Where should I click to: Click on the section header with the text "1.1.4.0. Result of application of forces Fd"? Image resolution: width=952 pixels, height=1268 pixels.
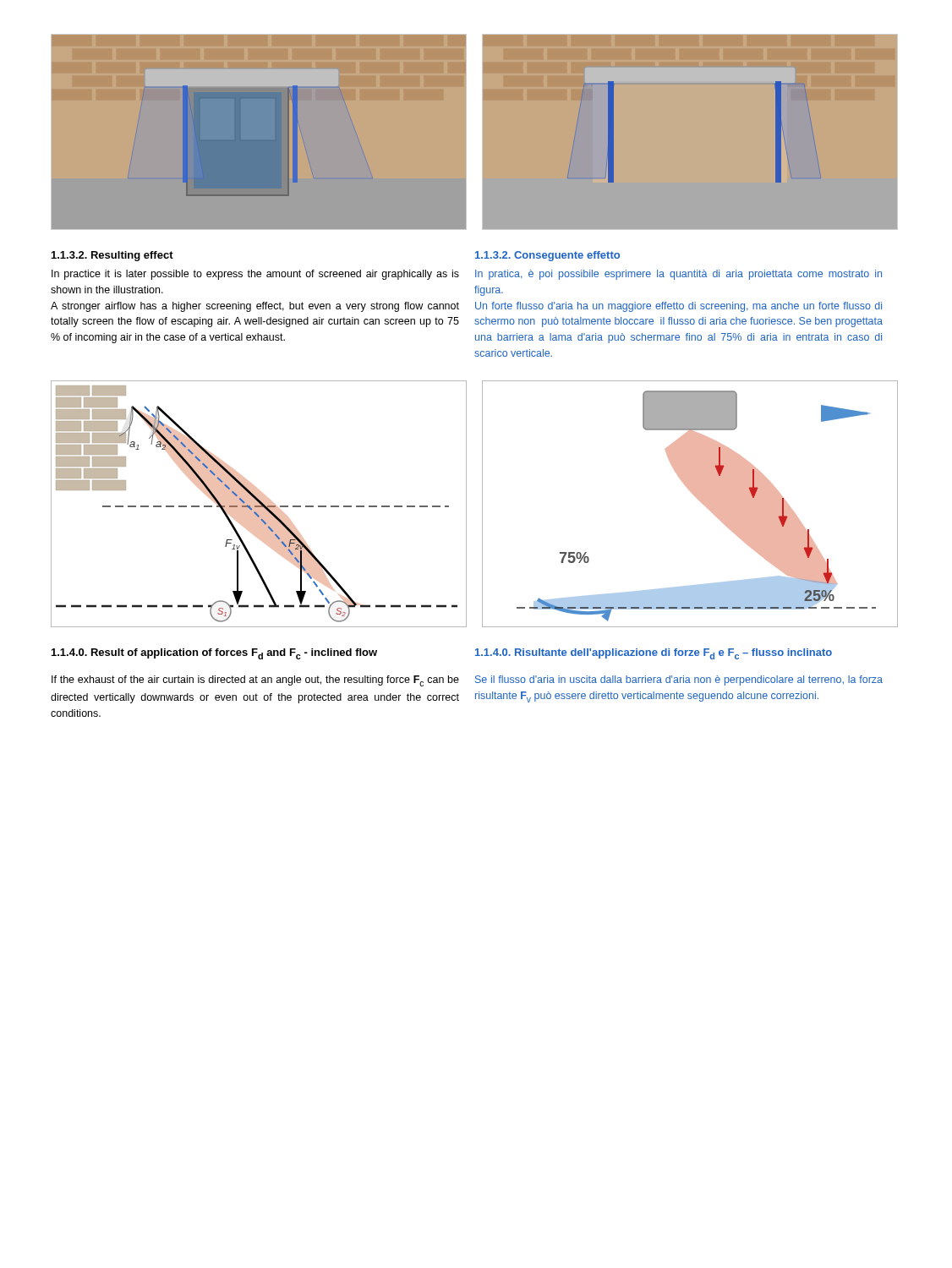214,653
